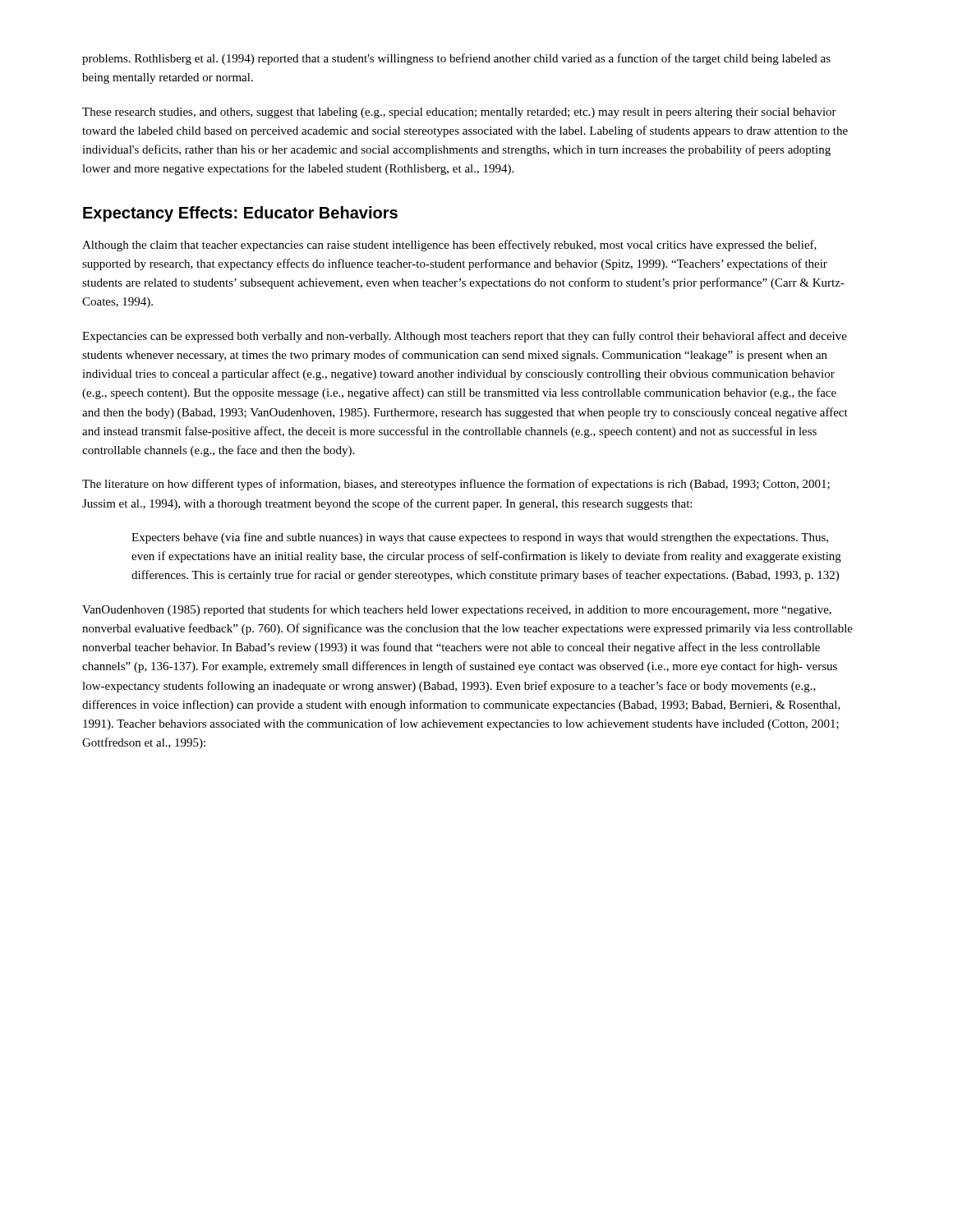Click on the text block containing "problems. Rothlisberg et"
The height and width of the screenshot is (1232, 953).
point(456,68)
